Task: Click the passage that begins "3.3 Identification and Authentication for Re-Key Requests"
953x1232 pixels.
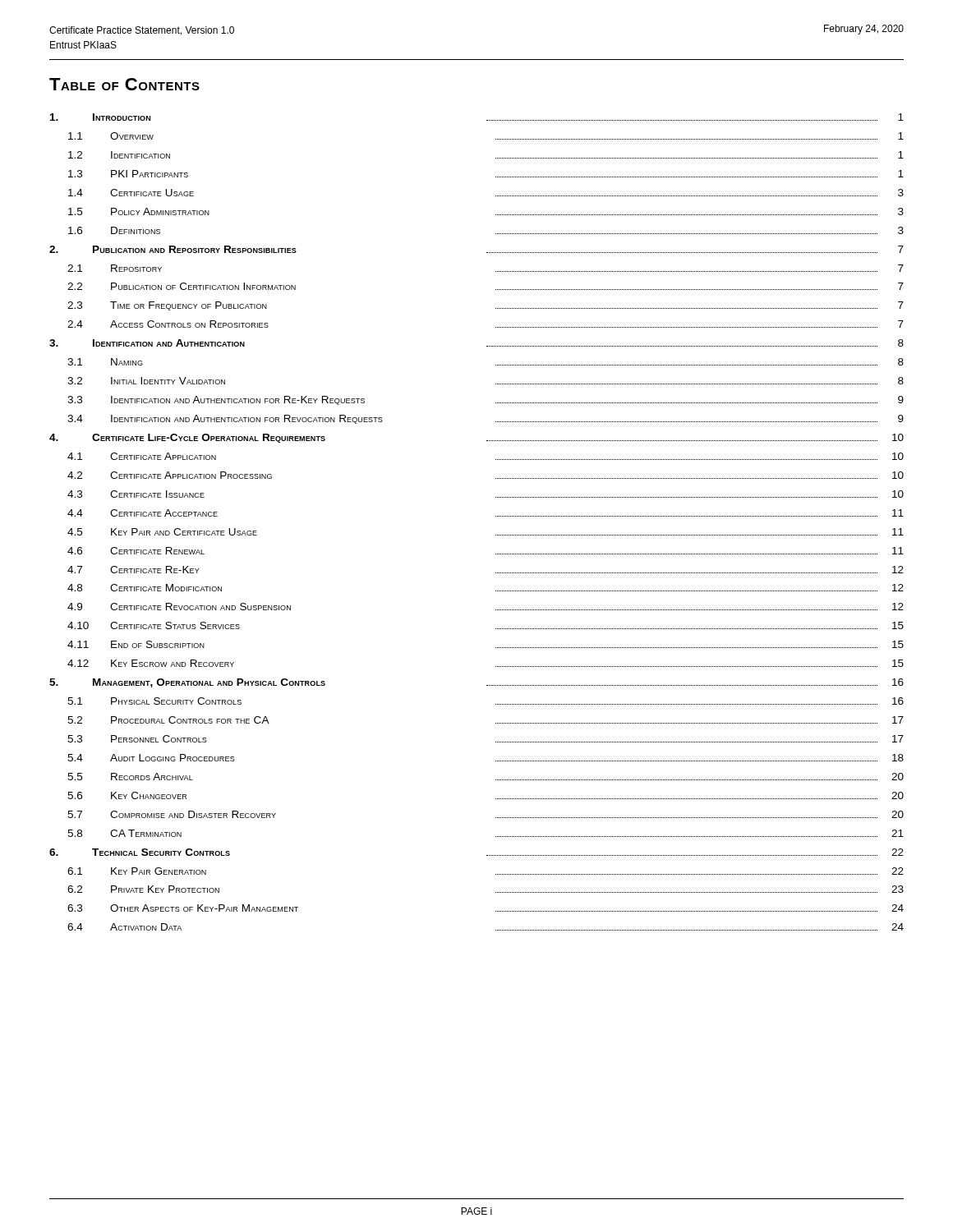Action: point(240,400)
